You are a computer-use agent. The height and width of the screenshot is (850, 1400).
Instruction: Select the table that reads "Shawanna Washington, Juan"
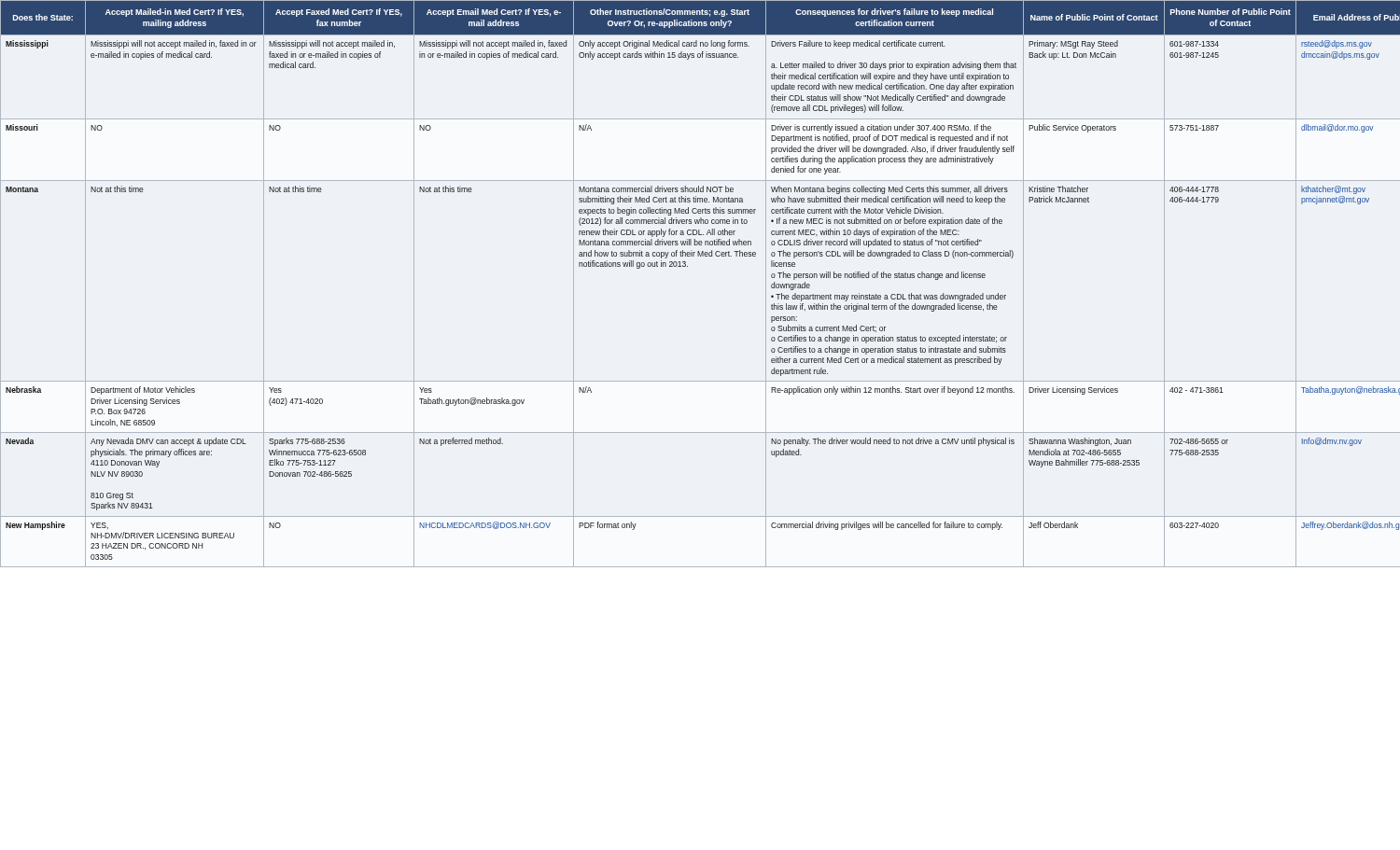700,284
